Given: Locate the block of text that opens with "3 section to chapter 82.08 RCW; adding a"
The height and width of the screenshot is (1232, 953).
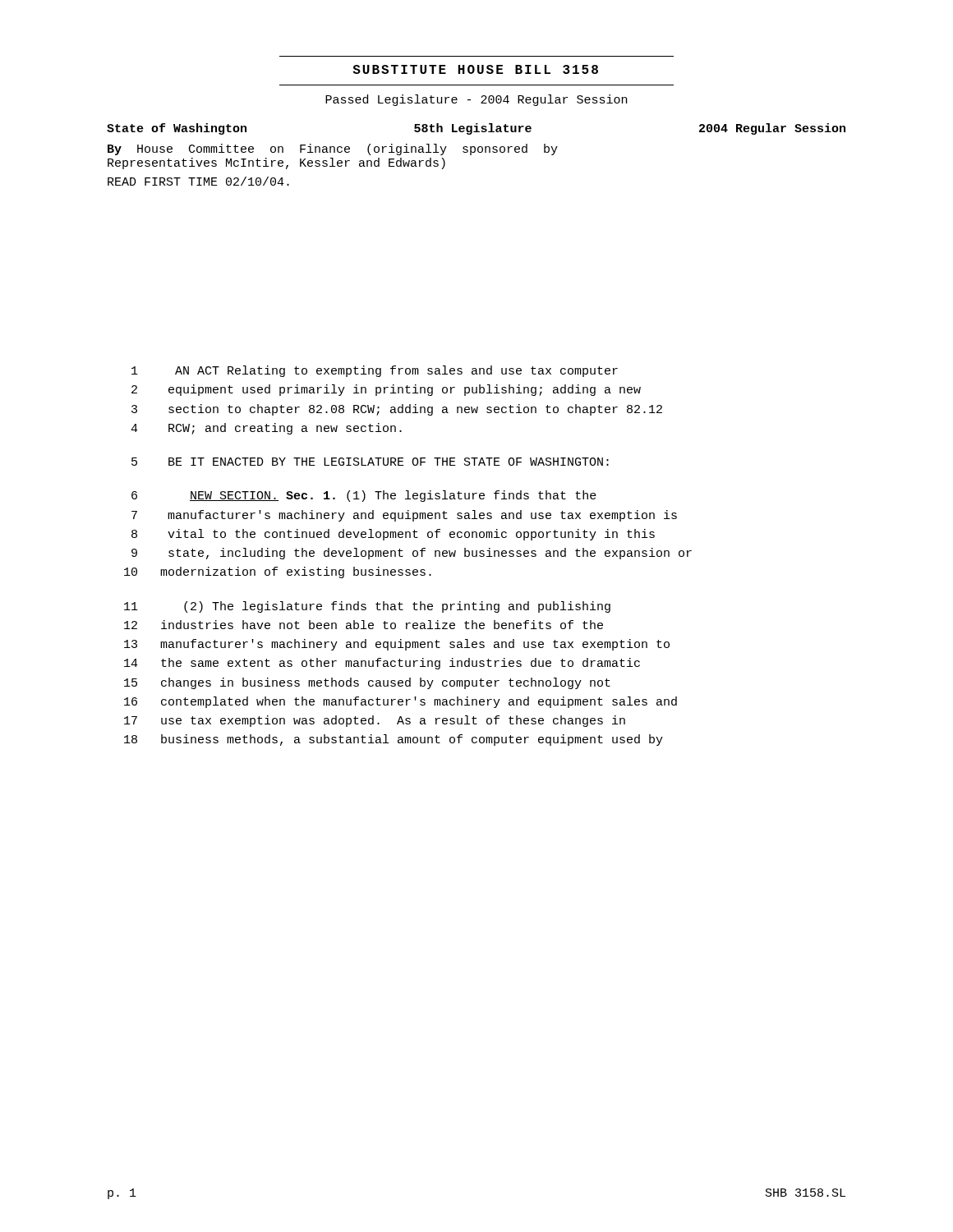Looking at the screenshot, I should (476, 410).
